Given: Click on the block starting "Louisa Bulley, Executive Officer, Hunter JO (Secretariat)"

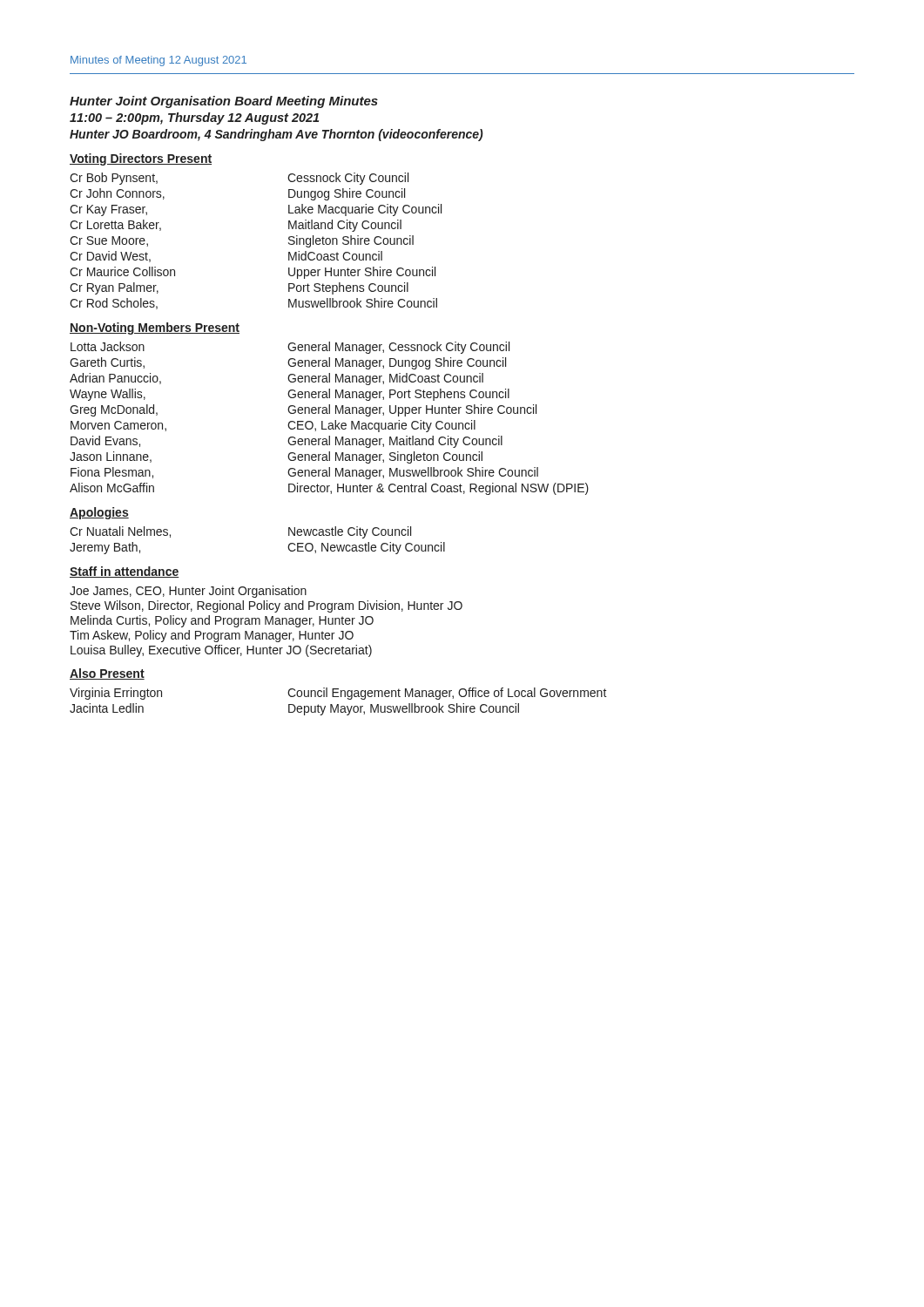Looking at the screenshot, I should [221, 650].
